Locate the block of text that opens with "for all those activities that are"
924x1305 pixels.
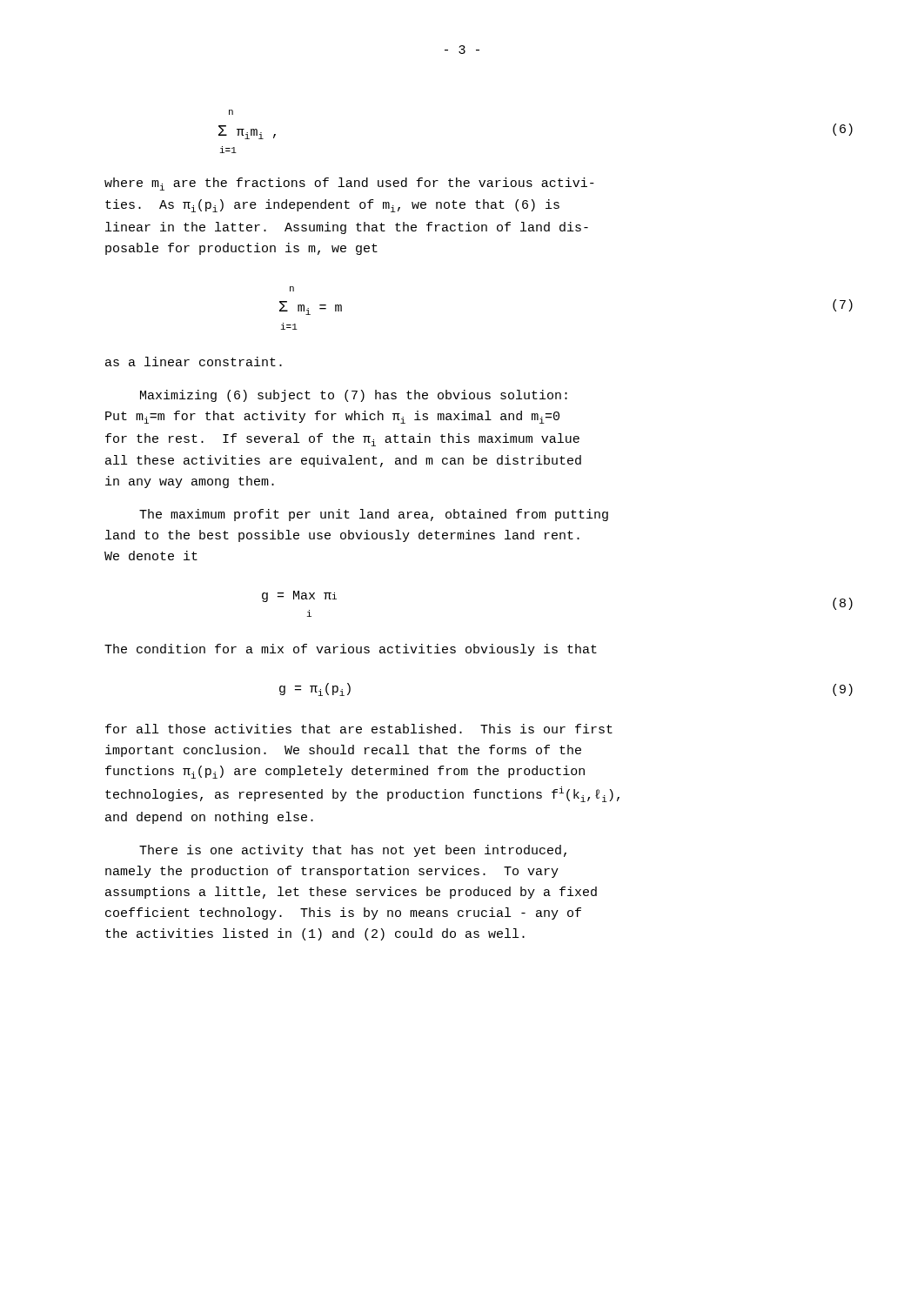(x=364, y=774)
